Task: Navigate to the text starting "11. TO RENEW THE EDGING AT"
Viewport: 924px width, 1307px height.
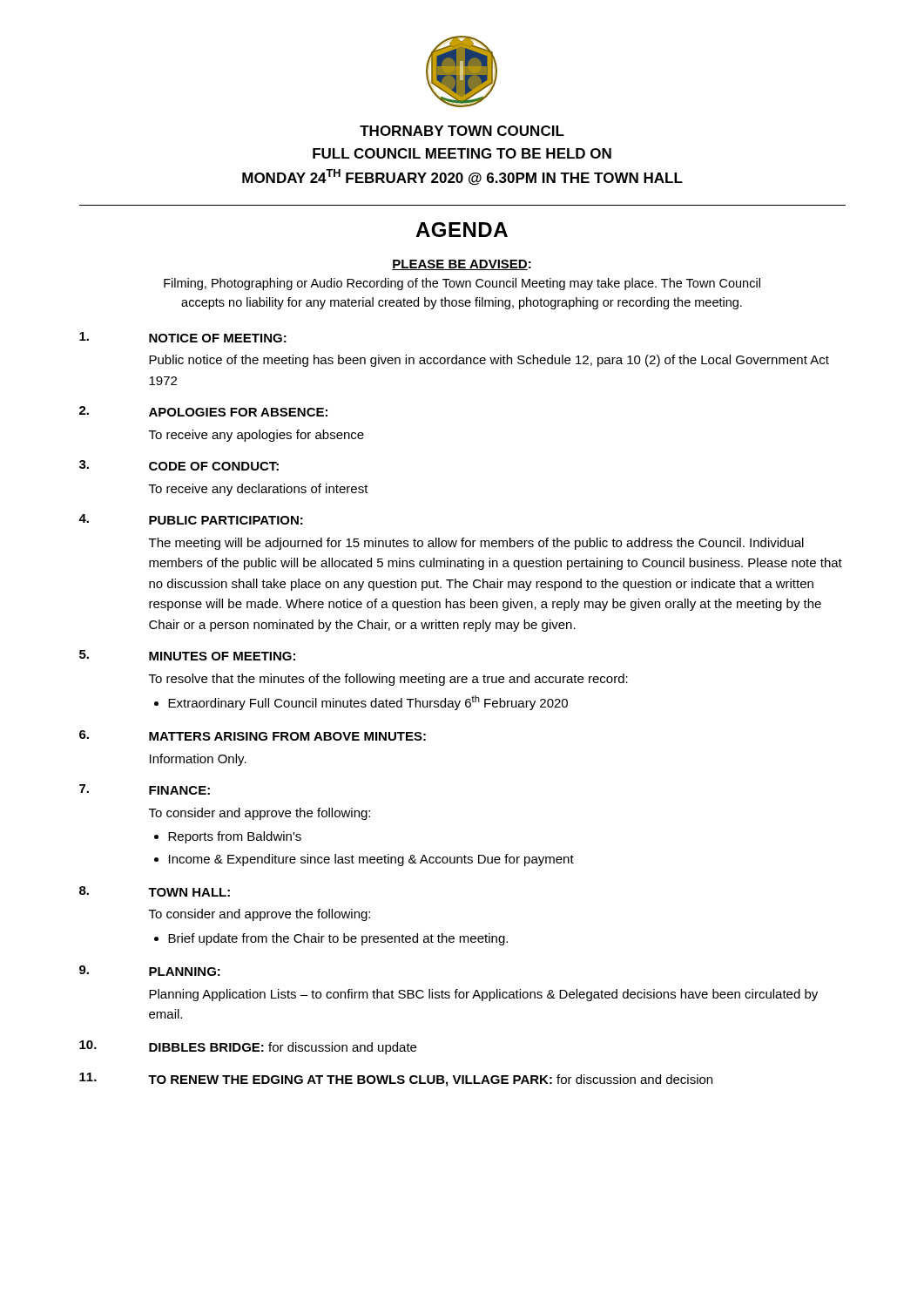Action: (462, 1080)
